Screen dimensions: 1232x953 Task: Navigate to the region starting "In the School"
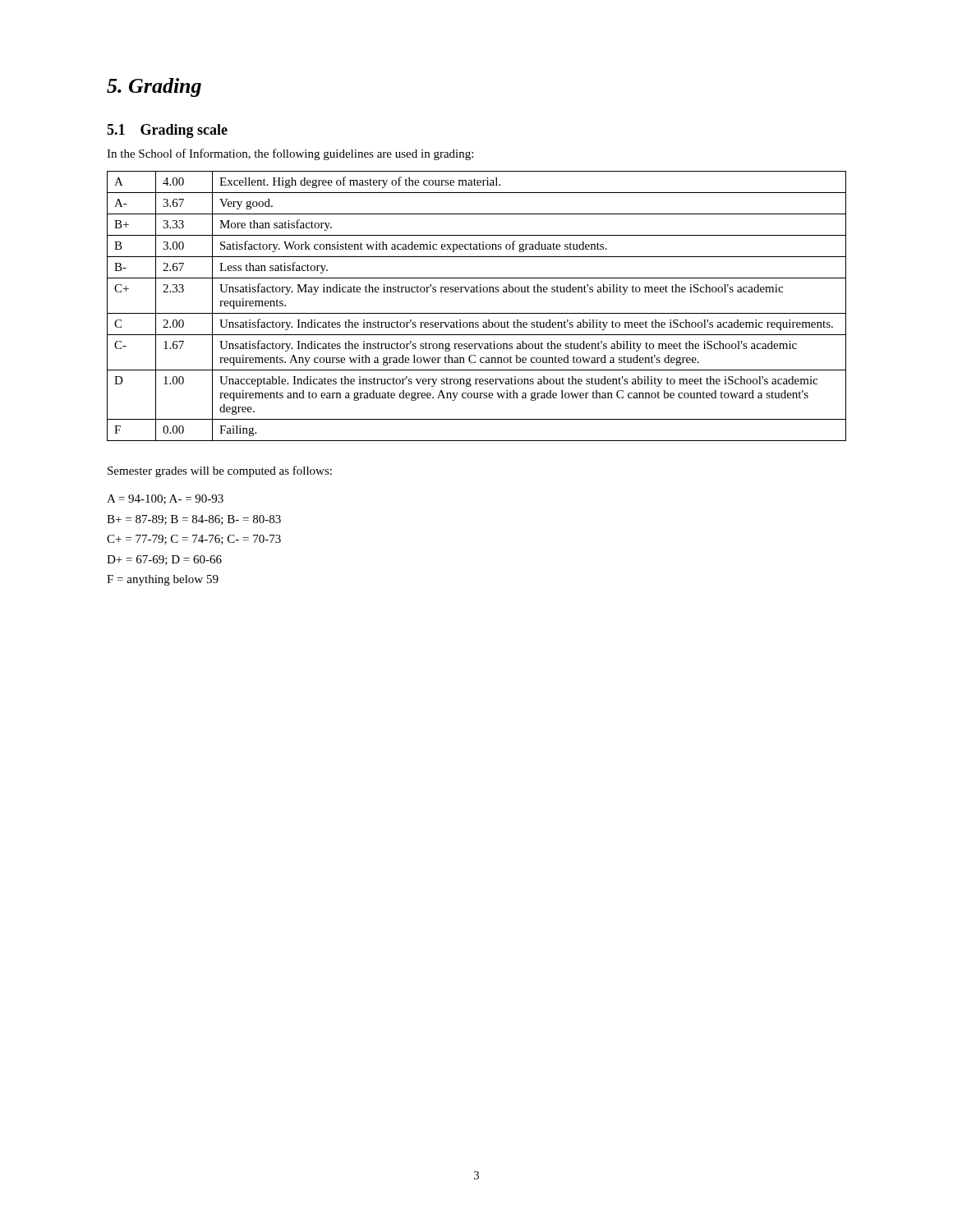pos(291,154)
